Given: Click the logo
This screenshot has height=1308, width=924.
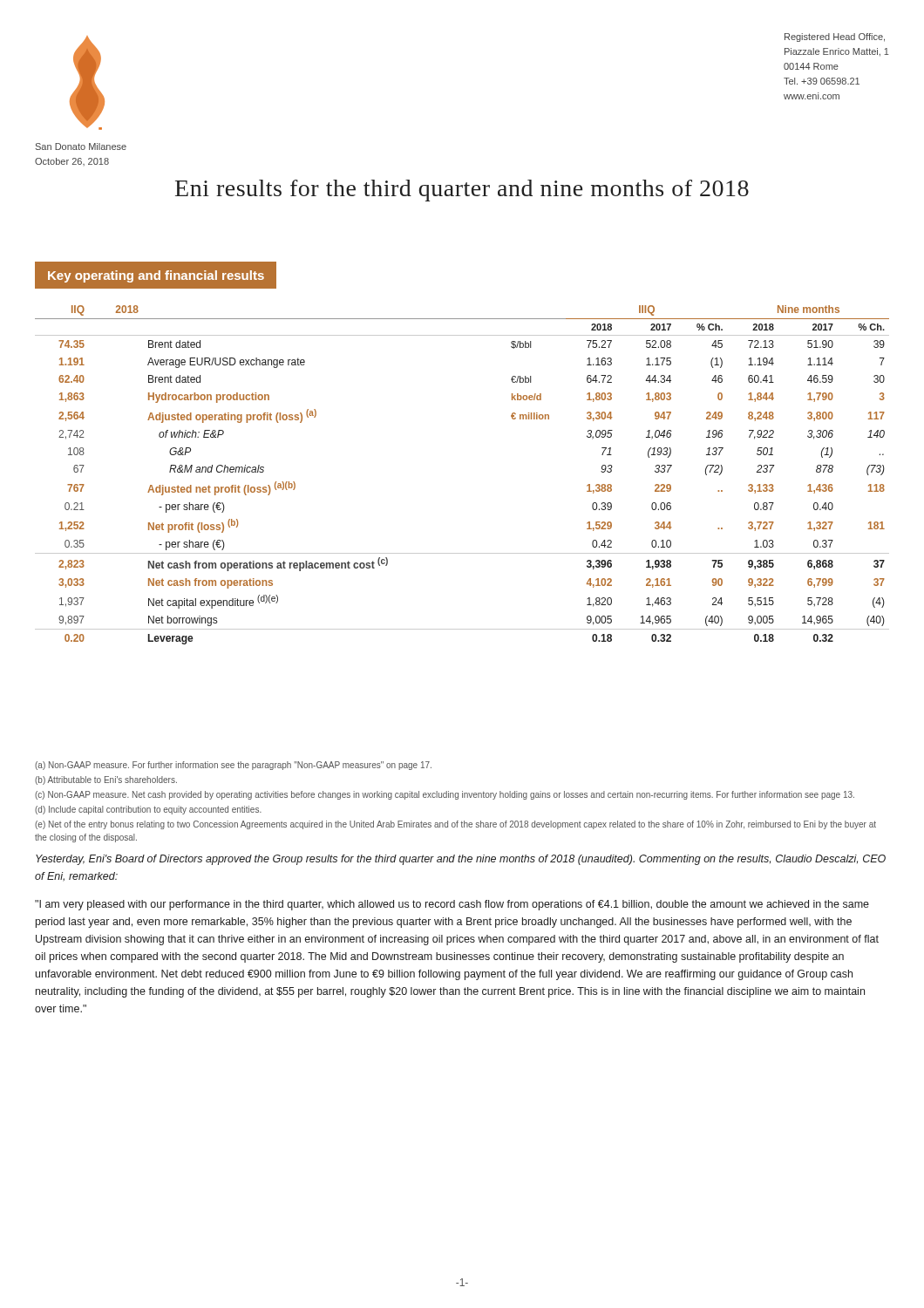Looking at the screenshot, I should (92, 80).
